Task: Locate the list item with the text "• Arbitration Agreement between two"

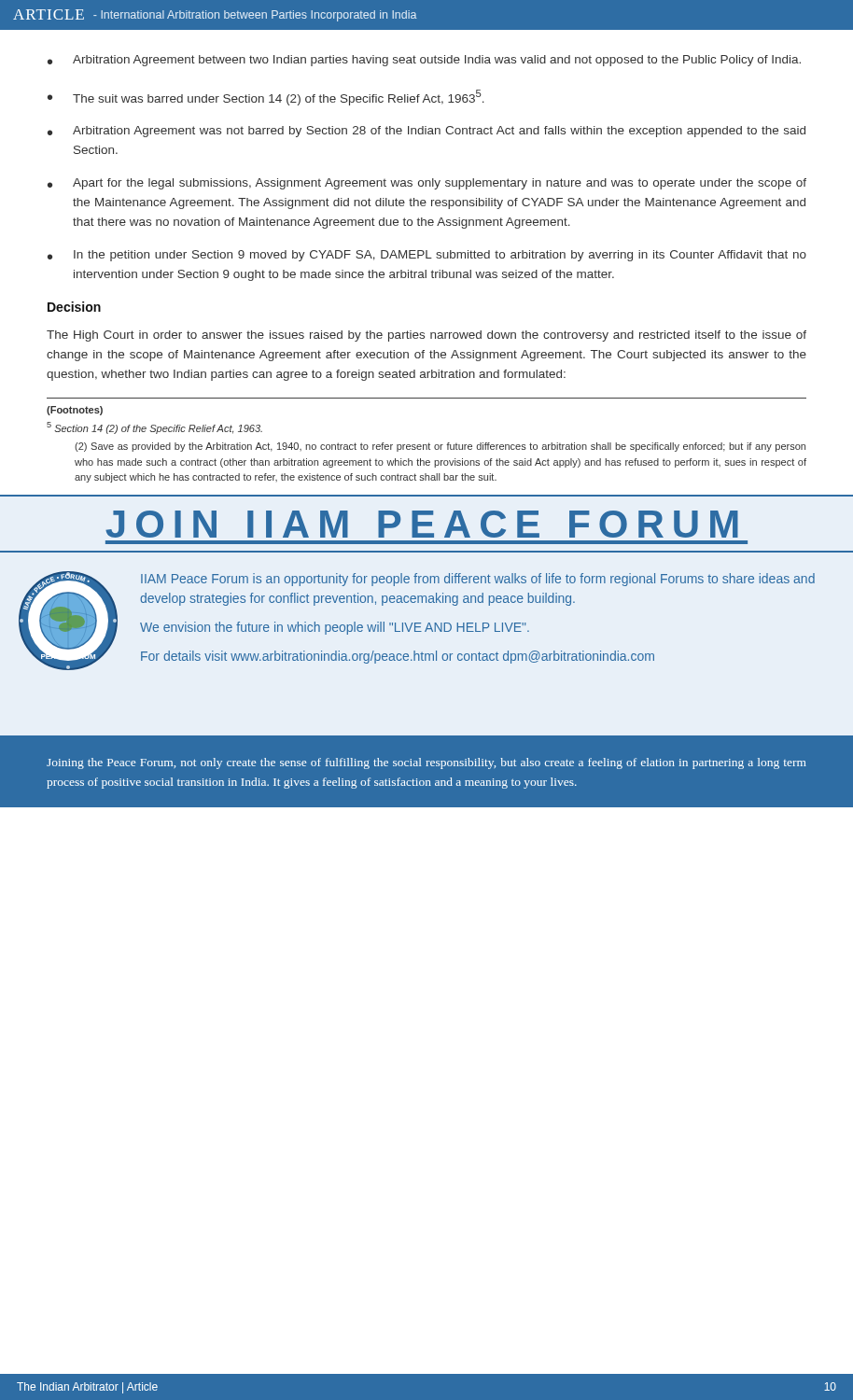Action: click(x=426, y=62)
